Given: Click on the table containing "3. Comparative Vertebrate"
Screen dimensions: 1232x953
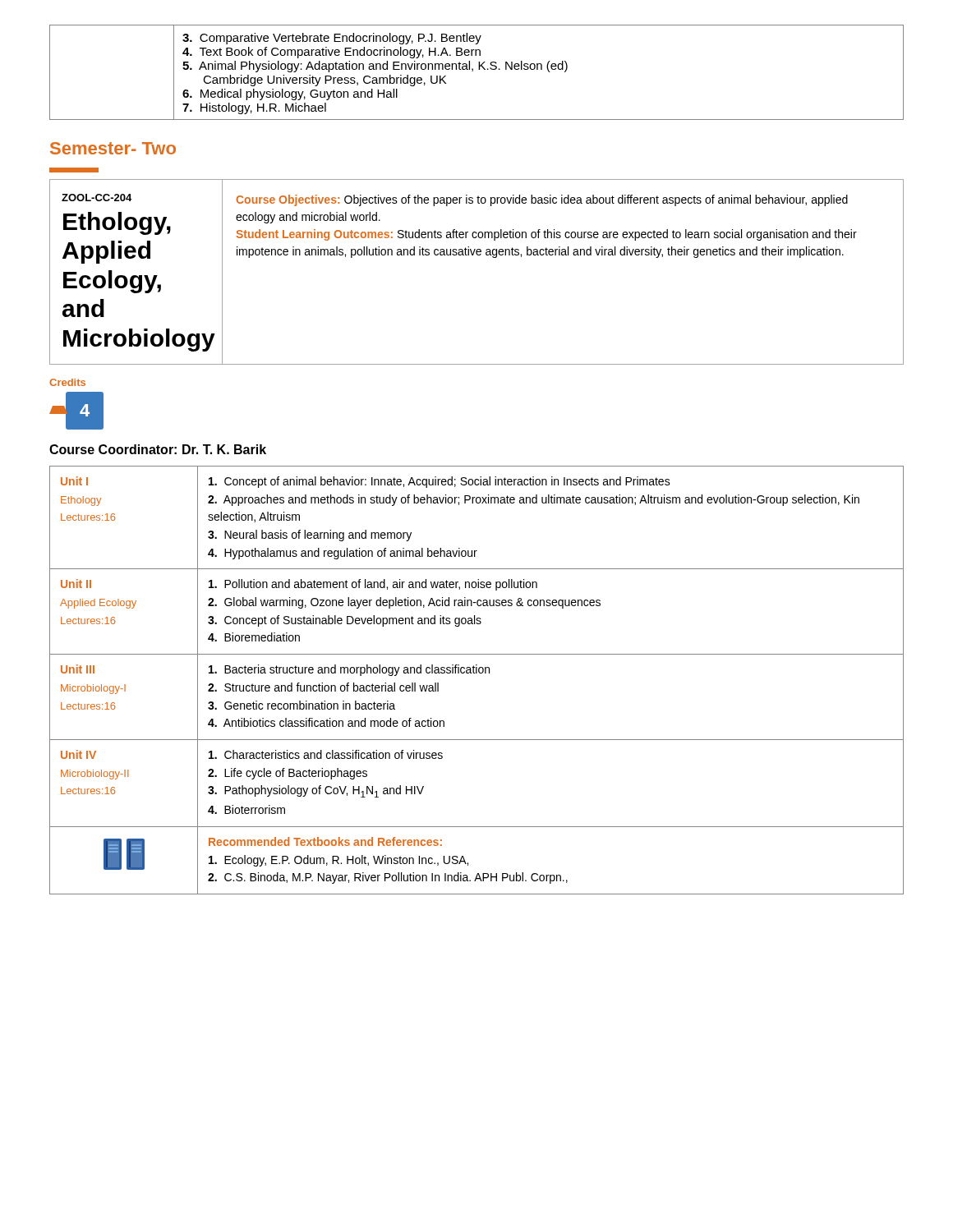Looking at the screenshot, I should point(476,72).
